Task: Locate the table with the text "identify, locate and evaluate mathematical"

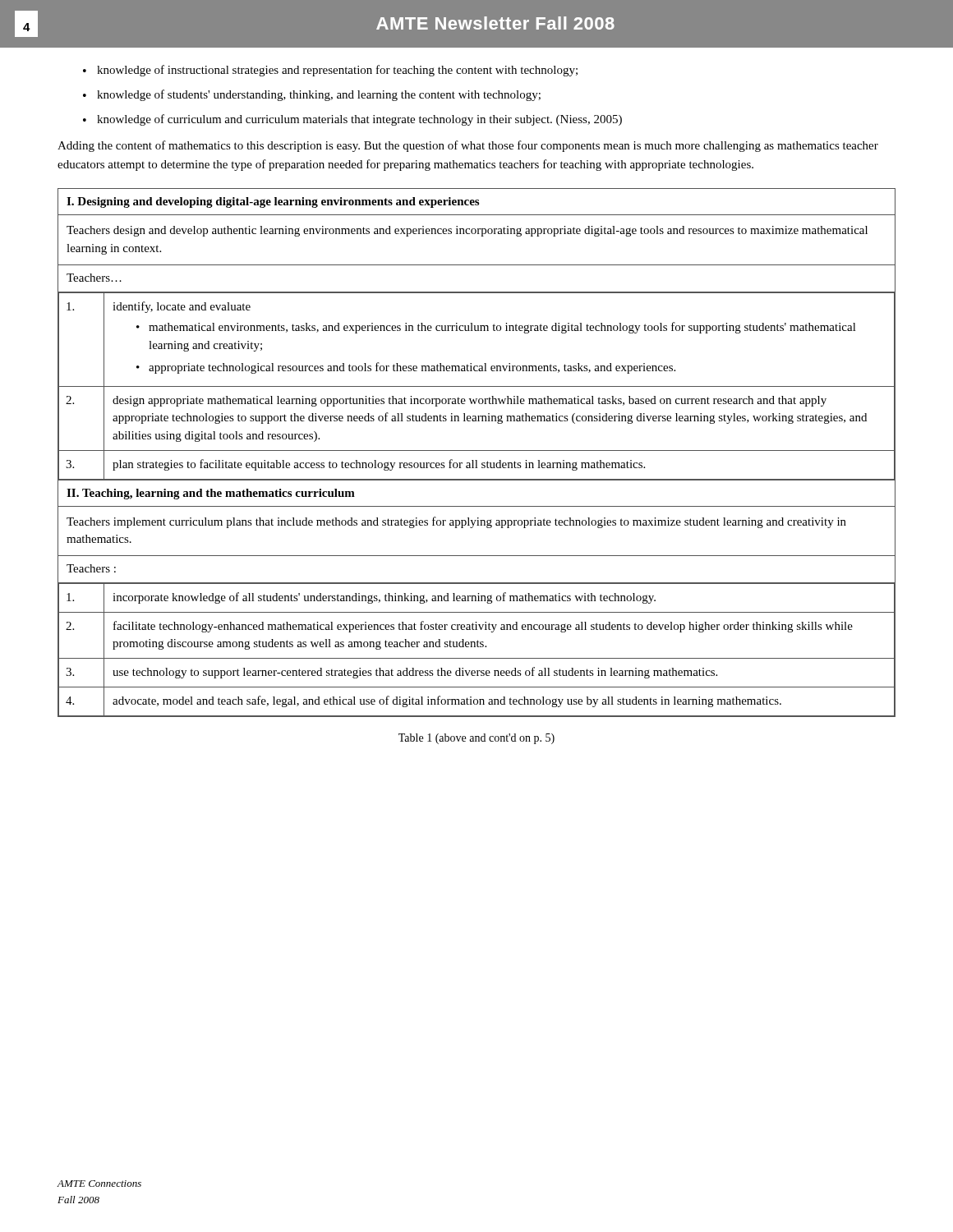Action: 476,452
